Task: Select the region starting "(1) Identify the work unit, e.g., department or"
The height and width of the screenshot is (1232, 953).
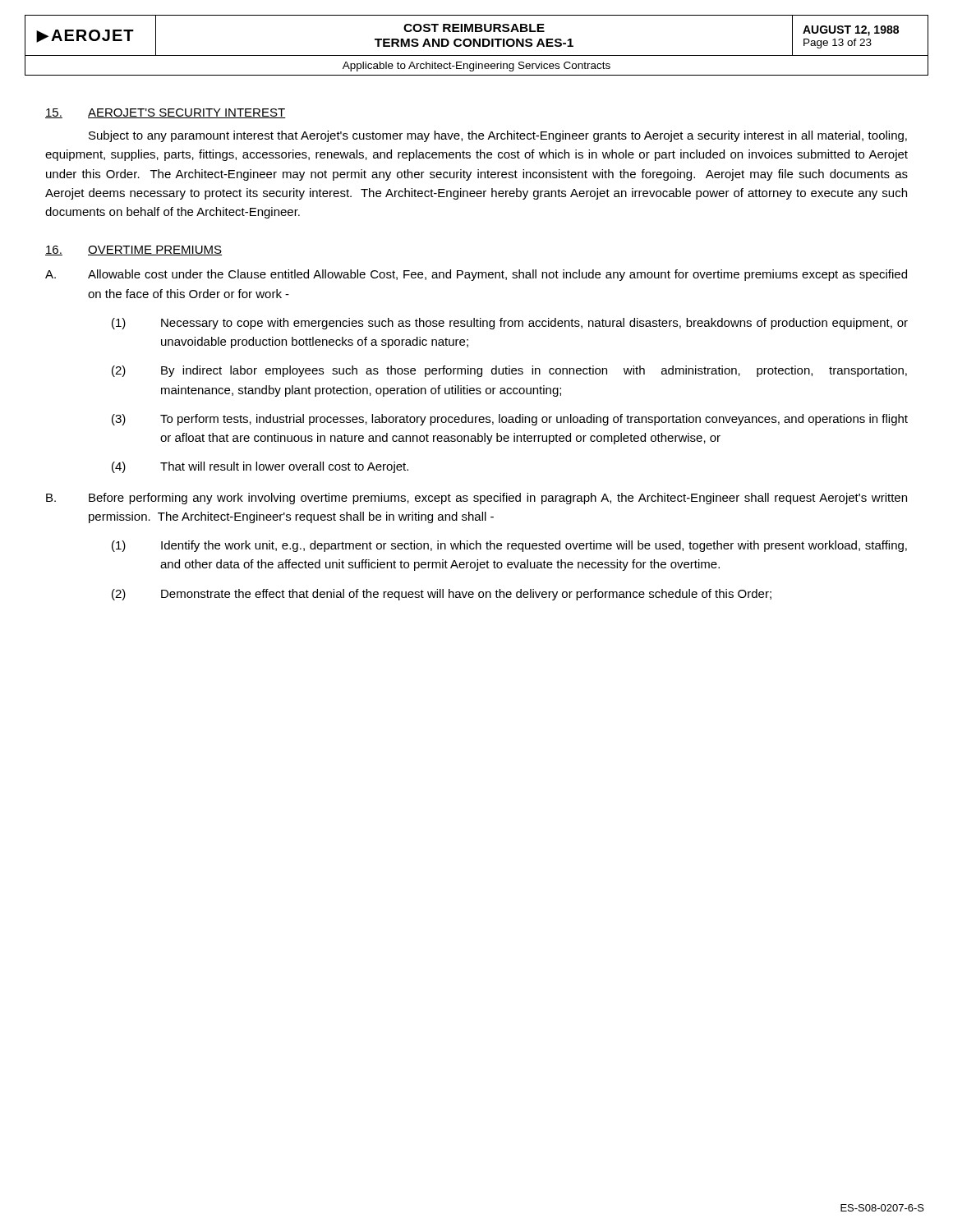Action: (509, 555)
